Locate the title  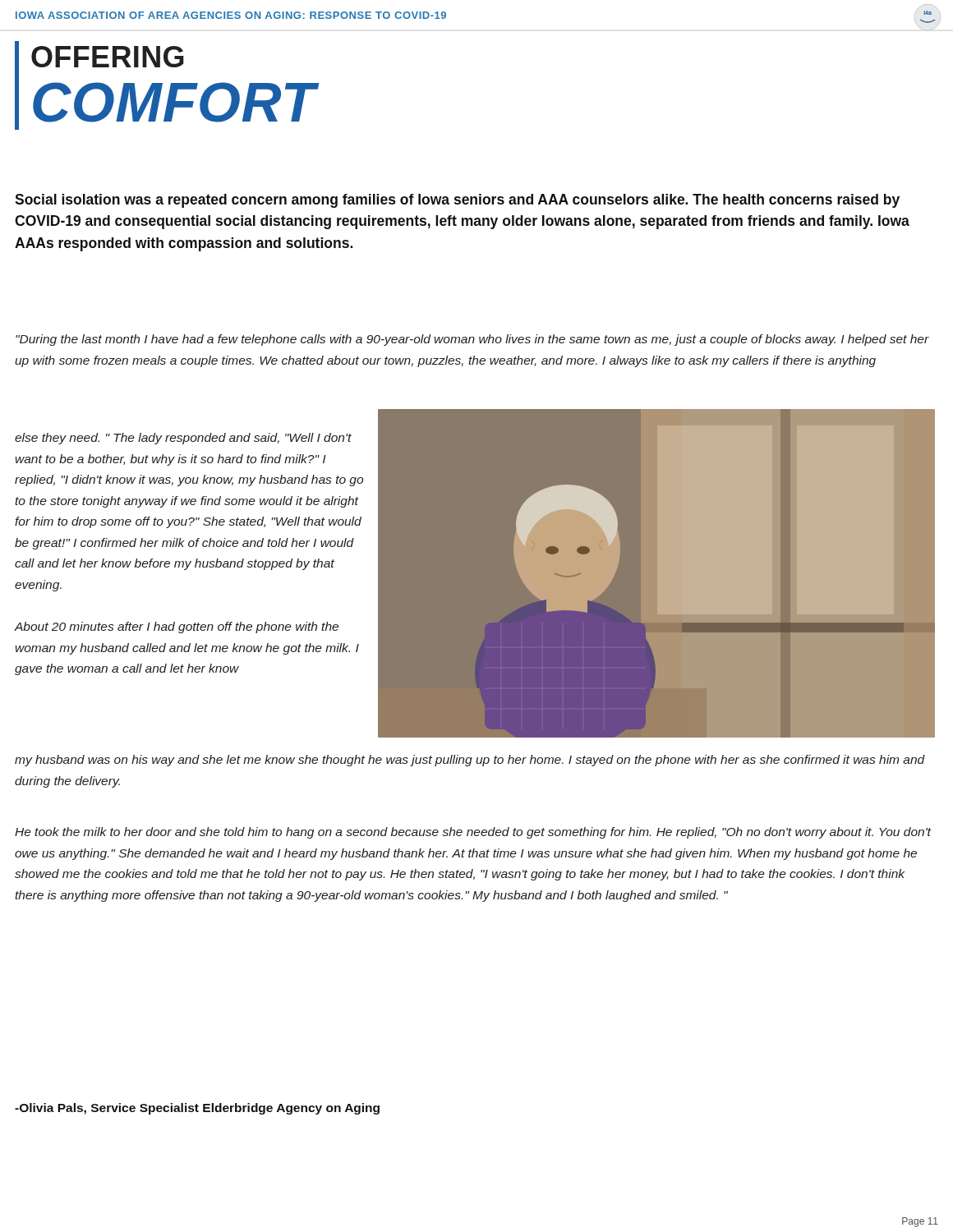[x=228, y=85]
